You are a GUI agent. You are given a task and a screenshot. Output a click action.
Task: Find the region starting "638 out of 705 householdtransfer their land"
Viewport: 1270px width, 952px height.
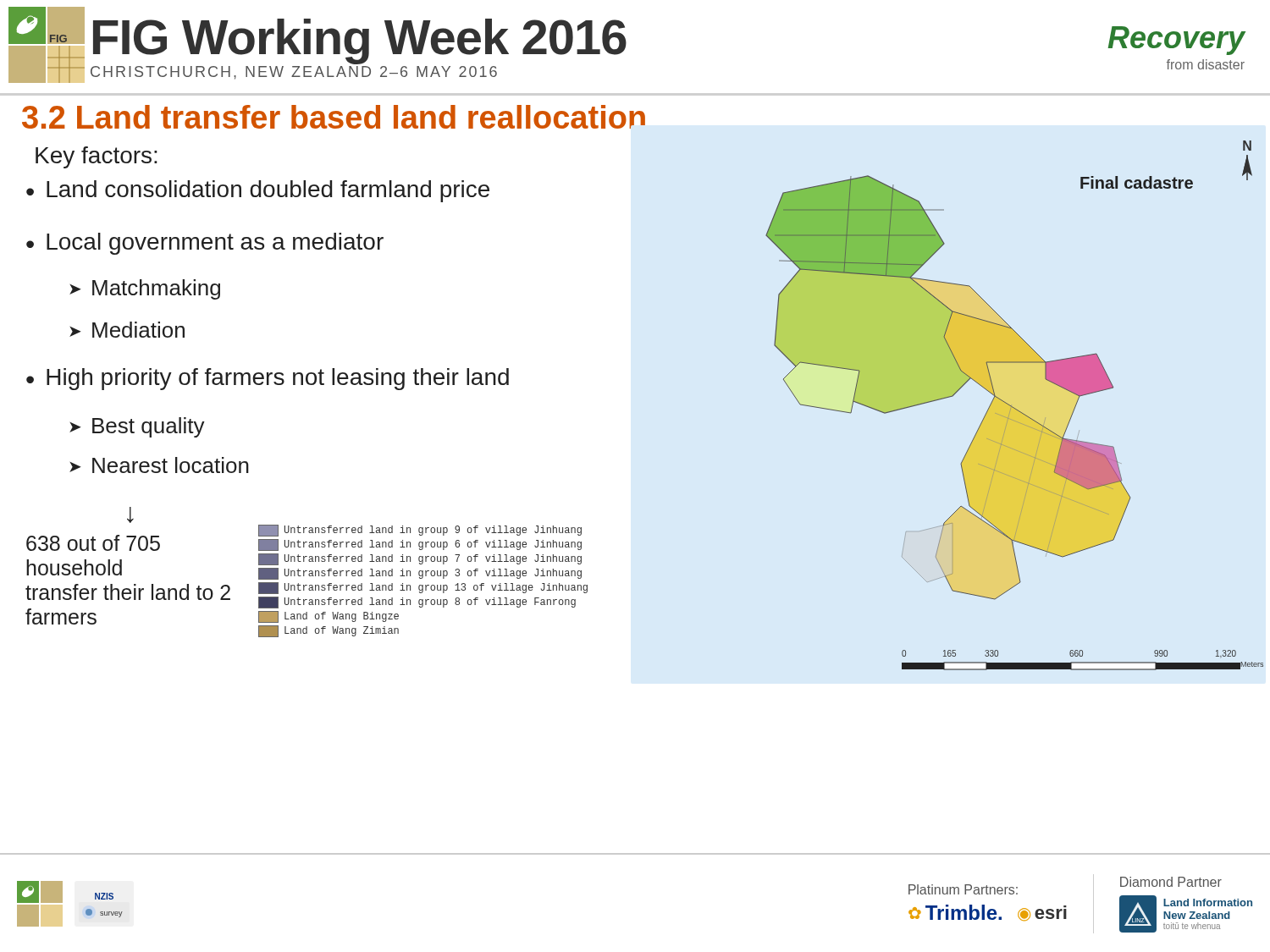128,580
